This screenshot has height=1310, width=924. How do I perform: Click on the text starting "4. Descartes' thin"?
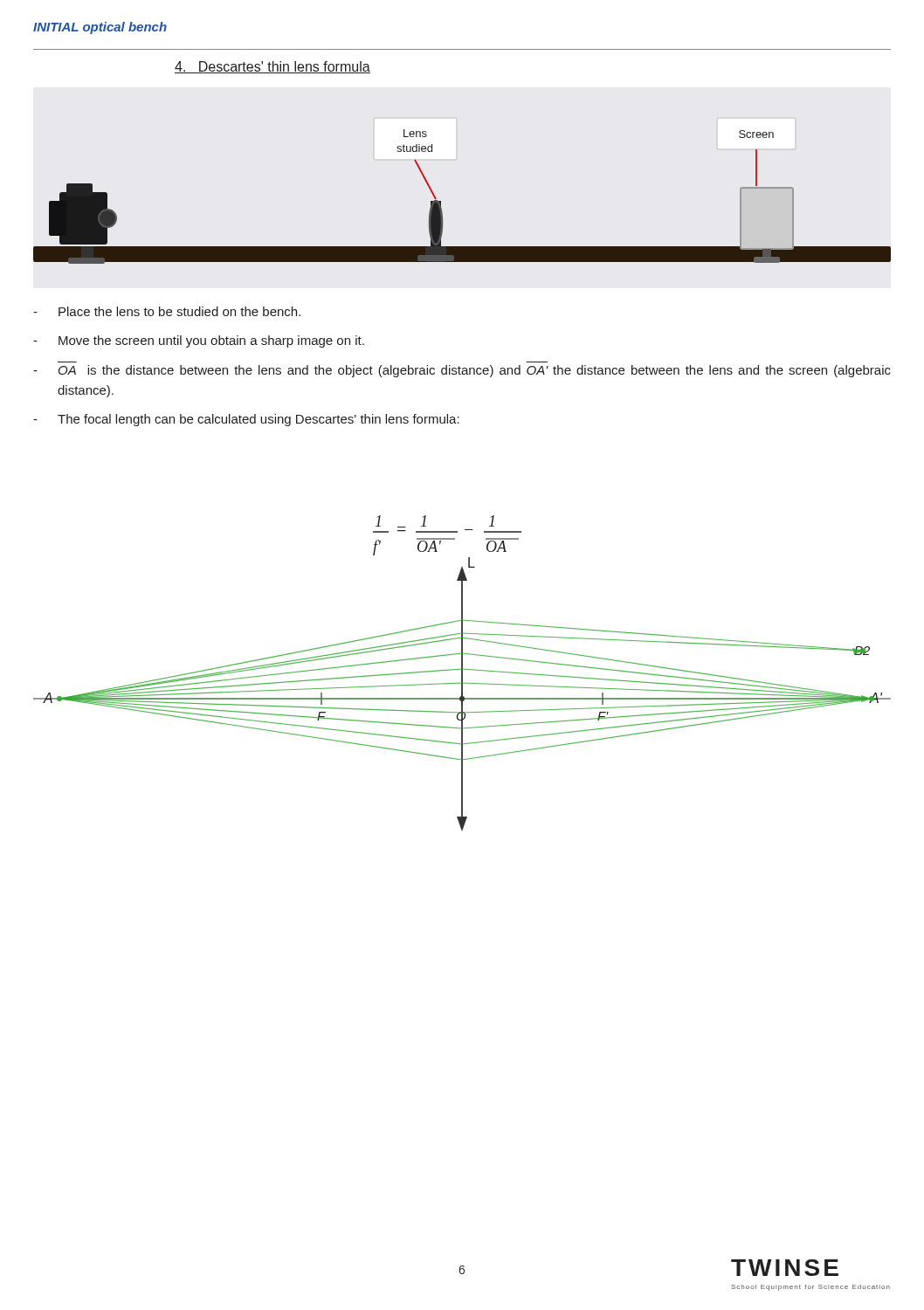pyautogui.click(x=272, y=67)
